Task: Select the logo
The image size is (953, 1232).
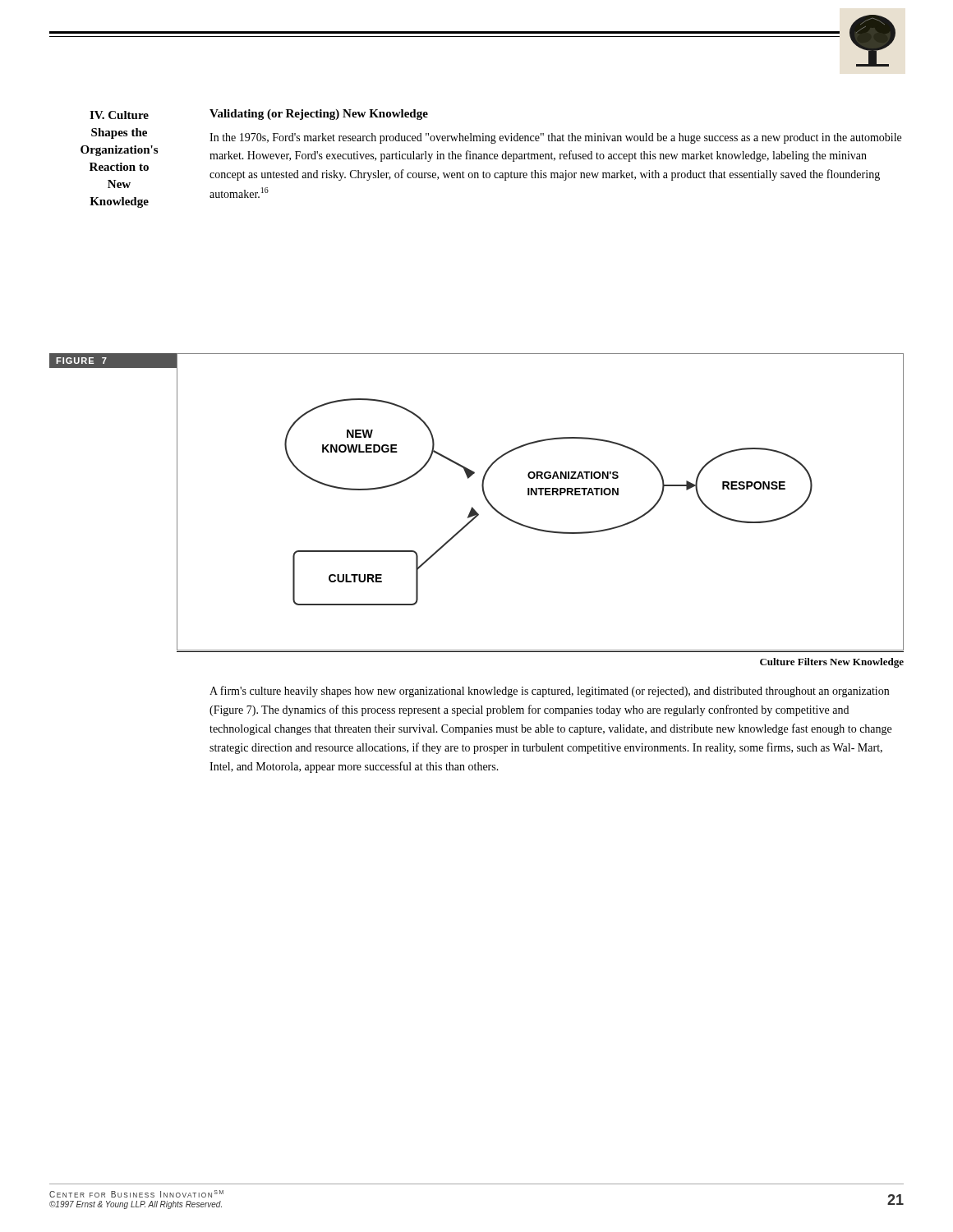Action: tap(872, 41)
